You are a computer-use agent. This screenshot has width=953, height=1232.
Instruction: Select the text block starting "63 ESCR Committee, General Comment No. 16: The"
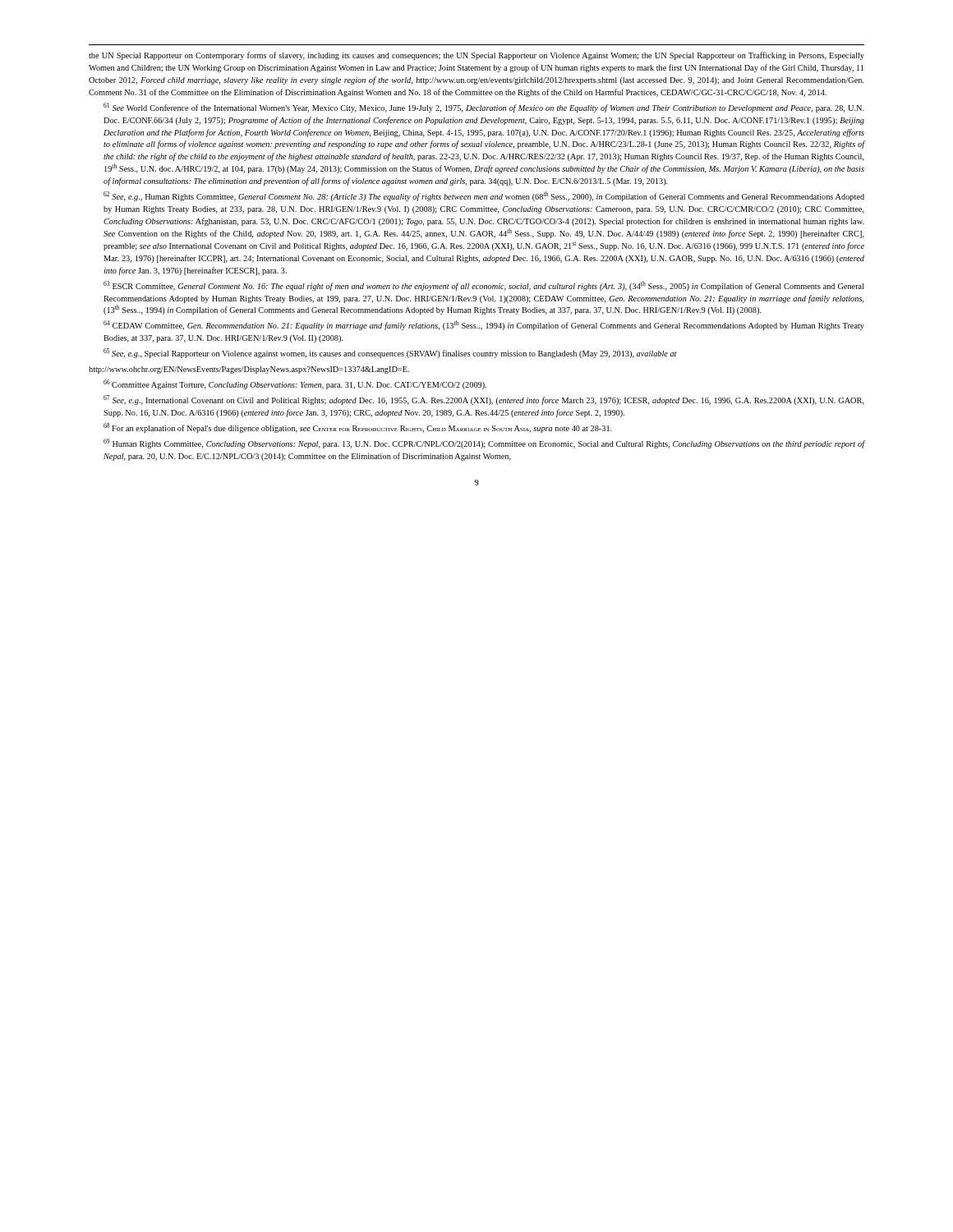[x=476, y=299]
